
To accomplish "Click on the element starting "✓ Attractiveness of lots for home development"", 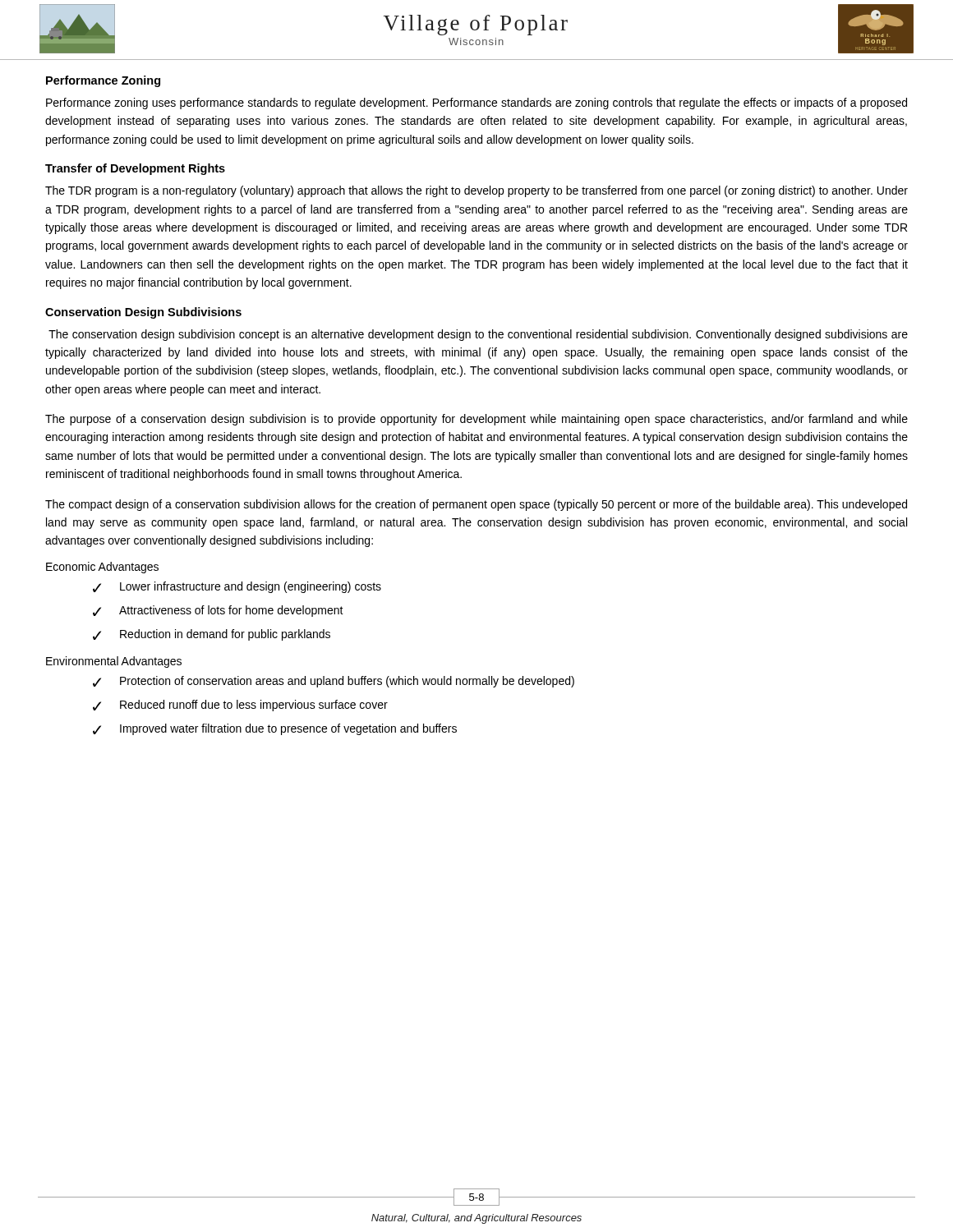I will tap(217, 613).
